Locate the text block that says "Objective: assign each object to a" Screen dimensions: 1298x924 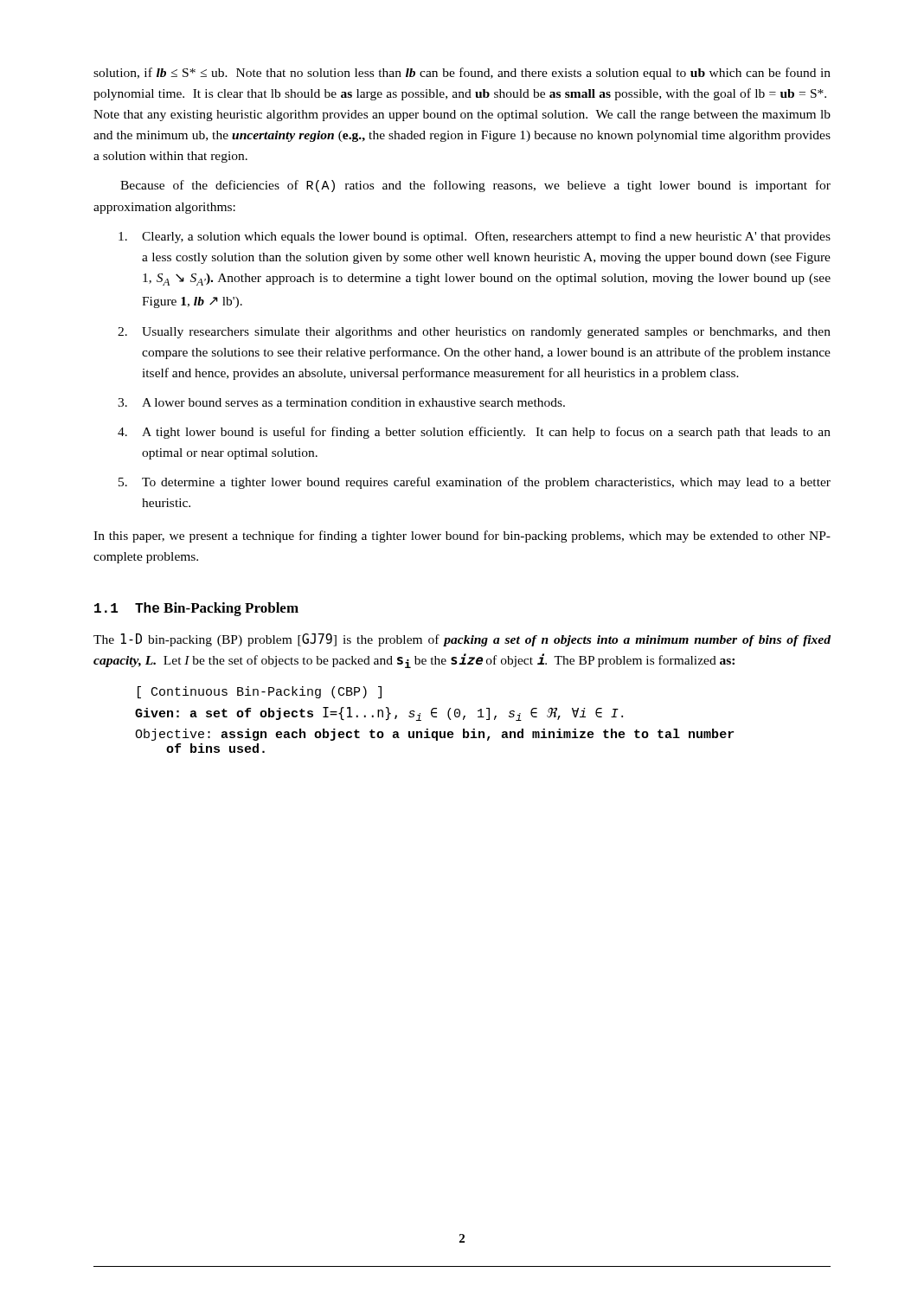coord(435,742)
